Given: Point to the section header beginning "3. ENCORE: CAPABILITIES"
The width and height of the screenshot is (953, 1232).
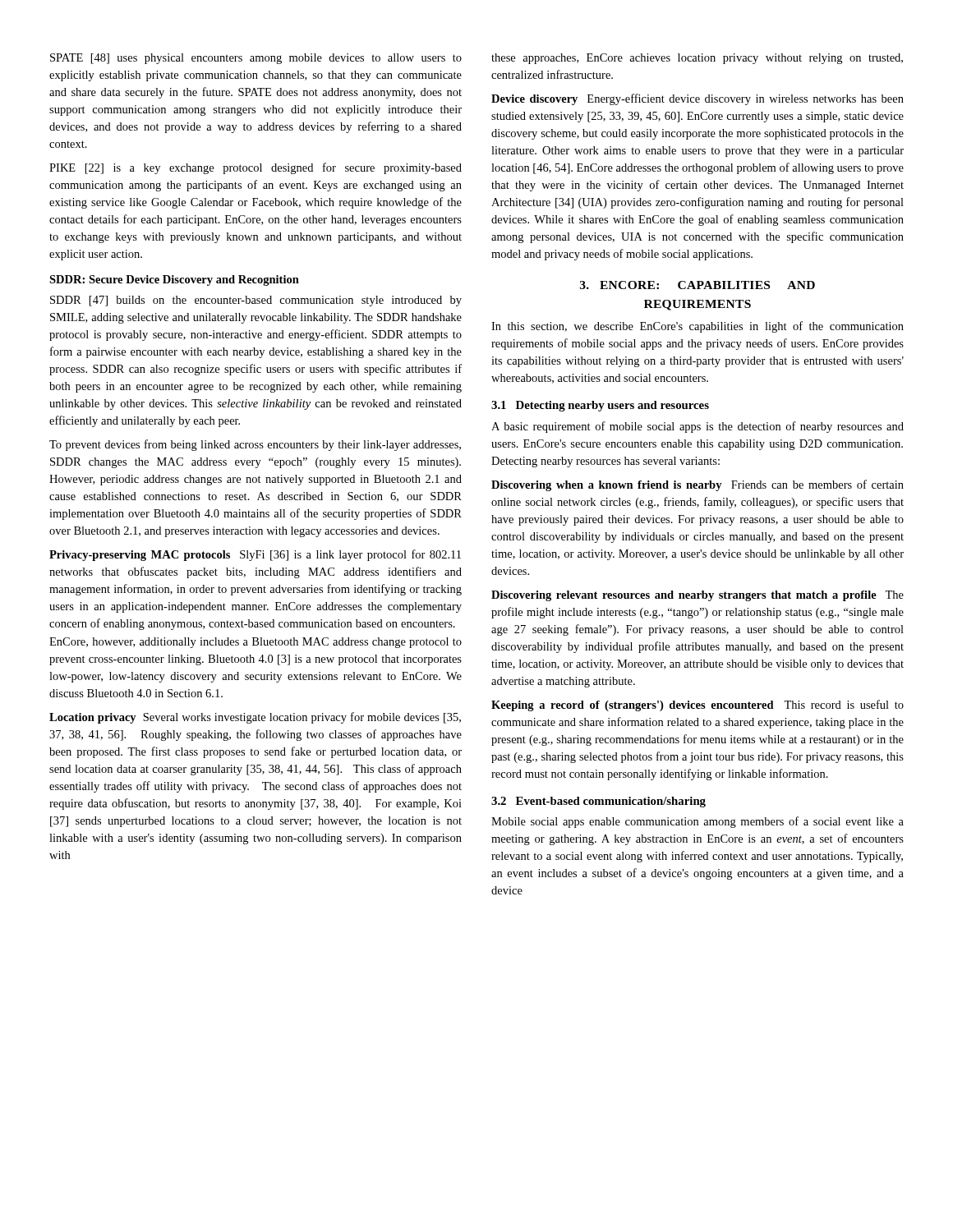Looking at the screenshot, I should tap(698, 295).
